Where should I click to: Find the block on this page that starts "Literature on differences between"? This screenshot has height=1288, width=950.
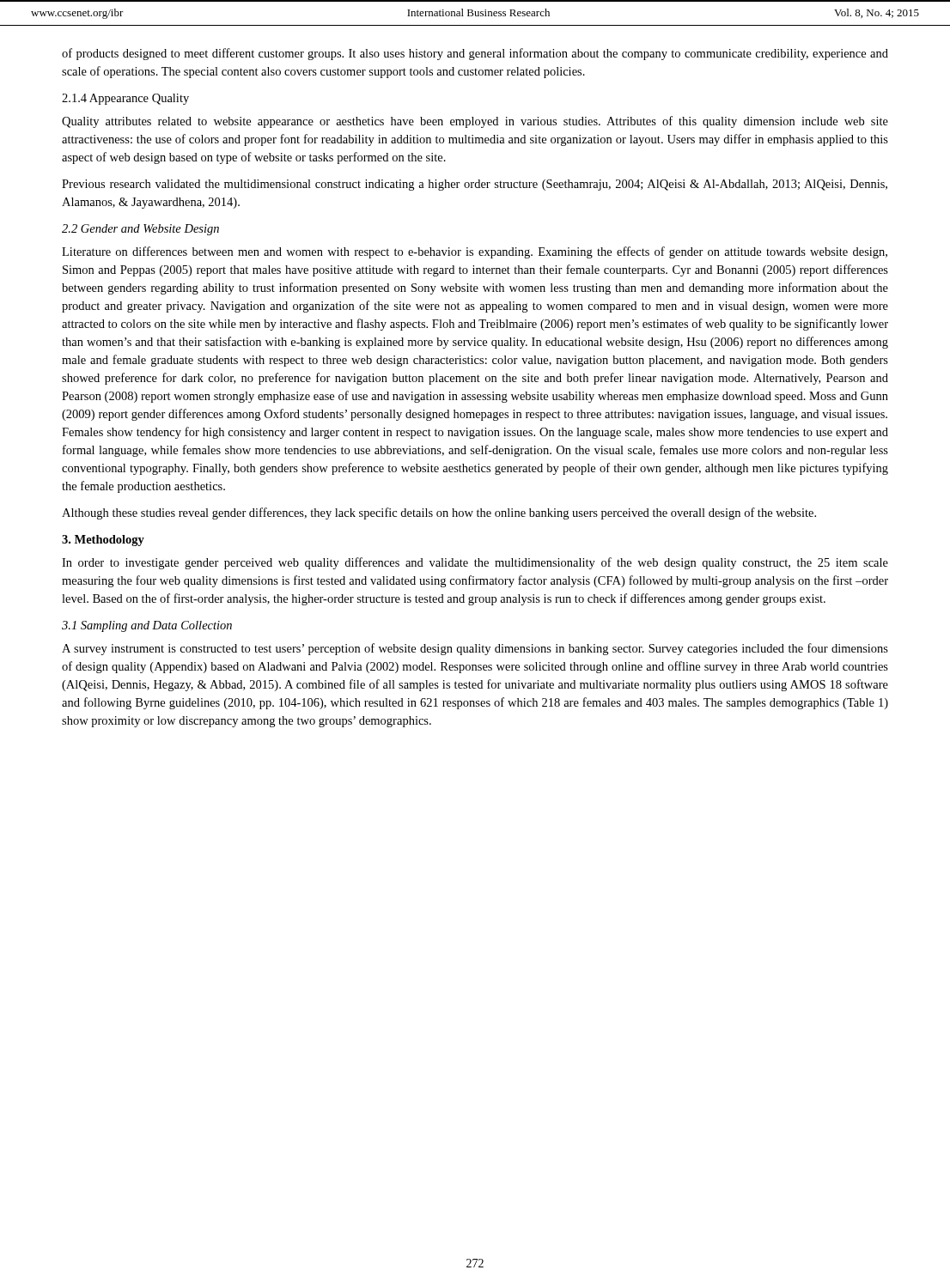[475, 369]
